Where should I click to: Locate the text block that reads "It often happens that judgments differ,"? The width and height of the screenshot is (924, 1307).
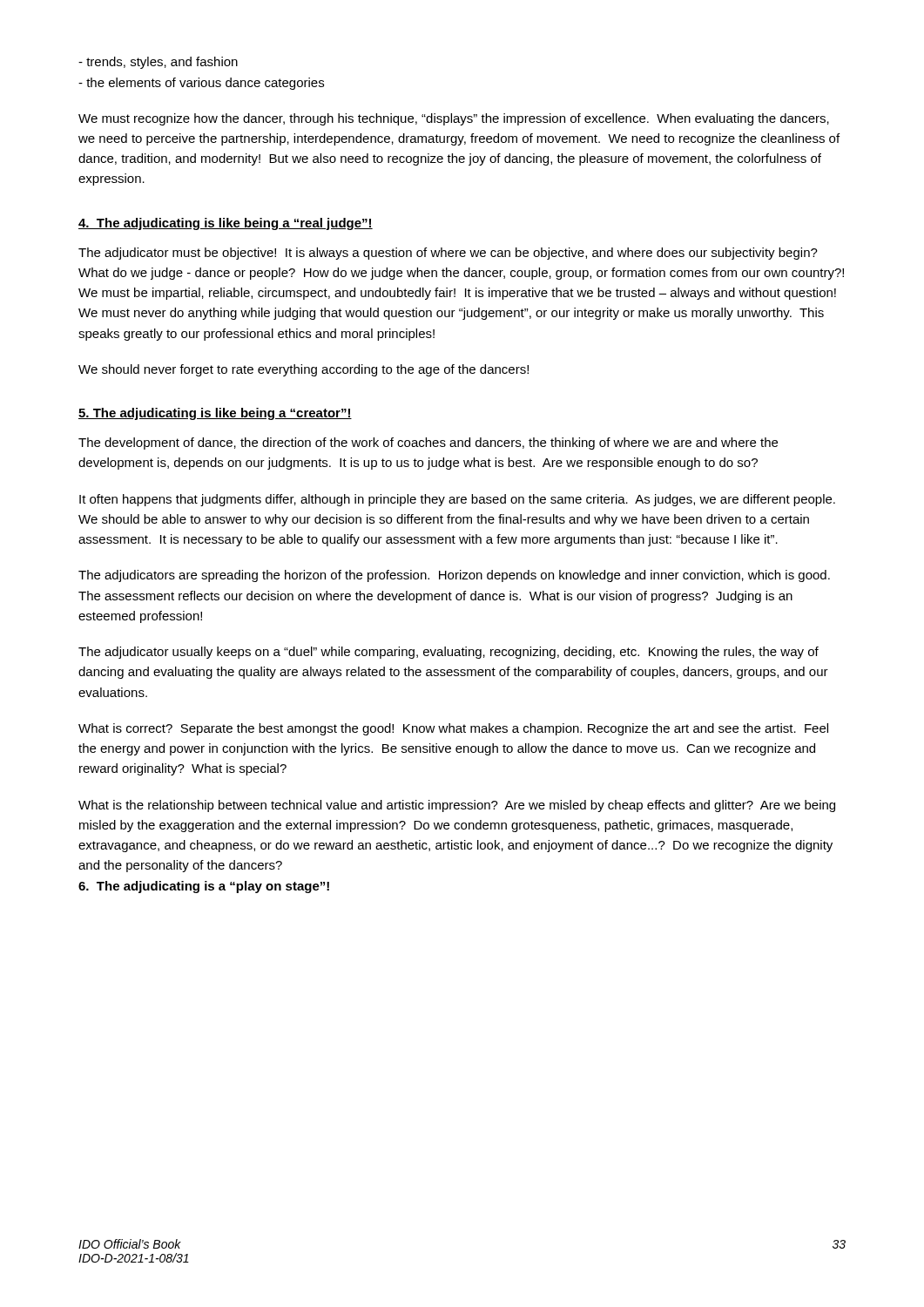459,519
